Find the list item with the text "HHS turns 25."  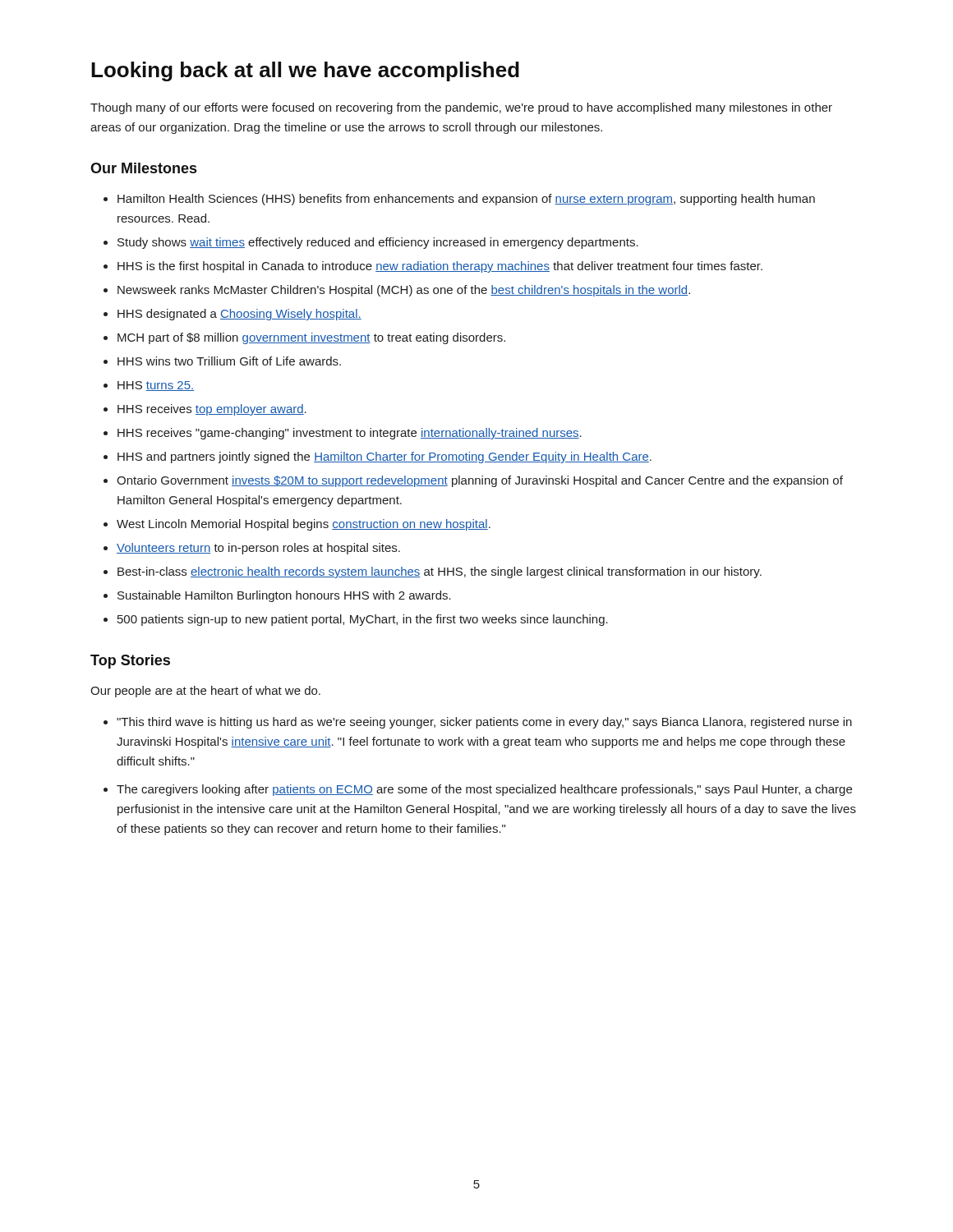(x=155, y=385)
